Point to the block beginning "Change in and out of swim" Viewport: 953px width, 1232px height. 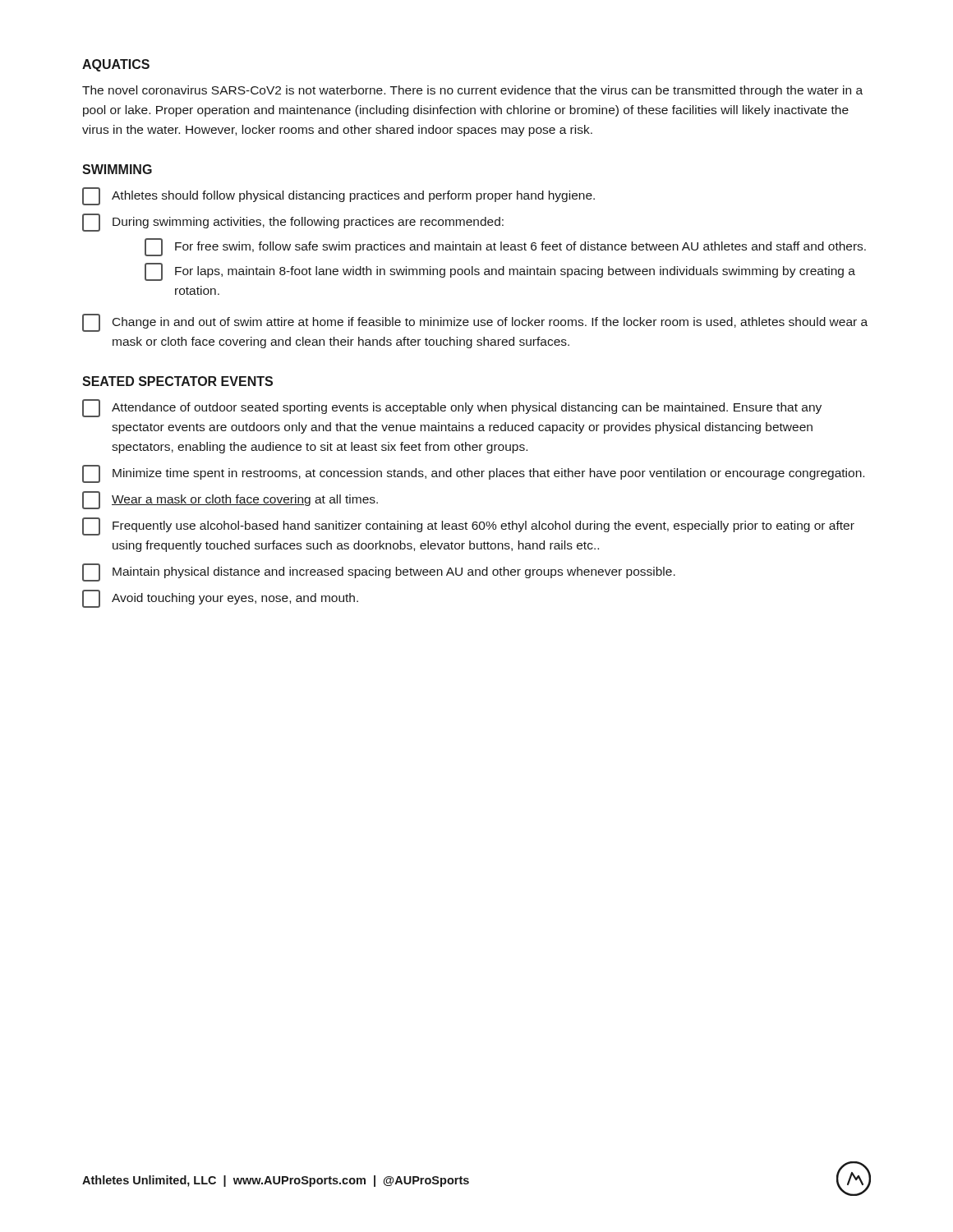476,332
